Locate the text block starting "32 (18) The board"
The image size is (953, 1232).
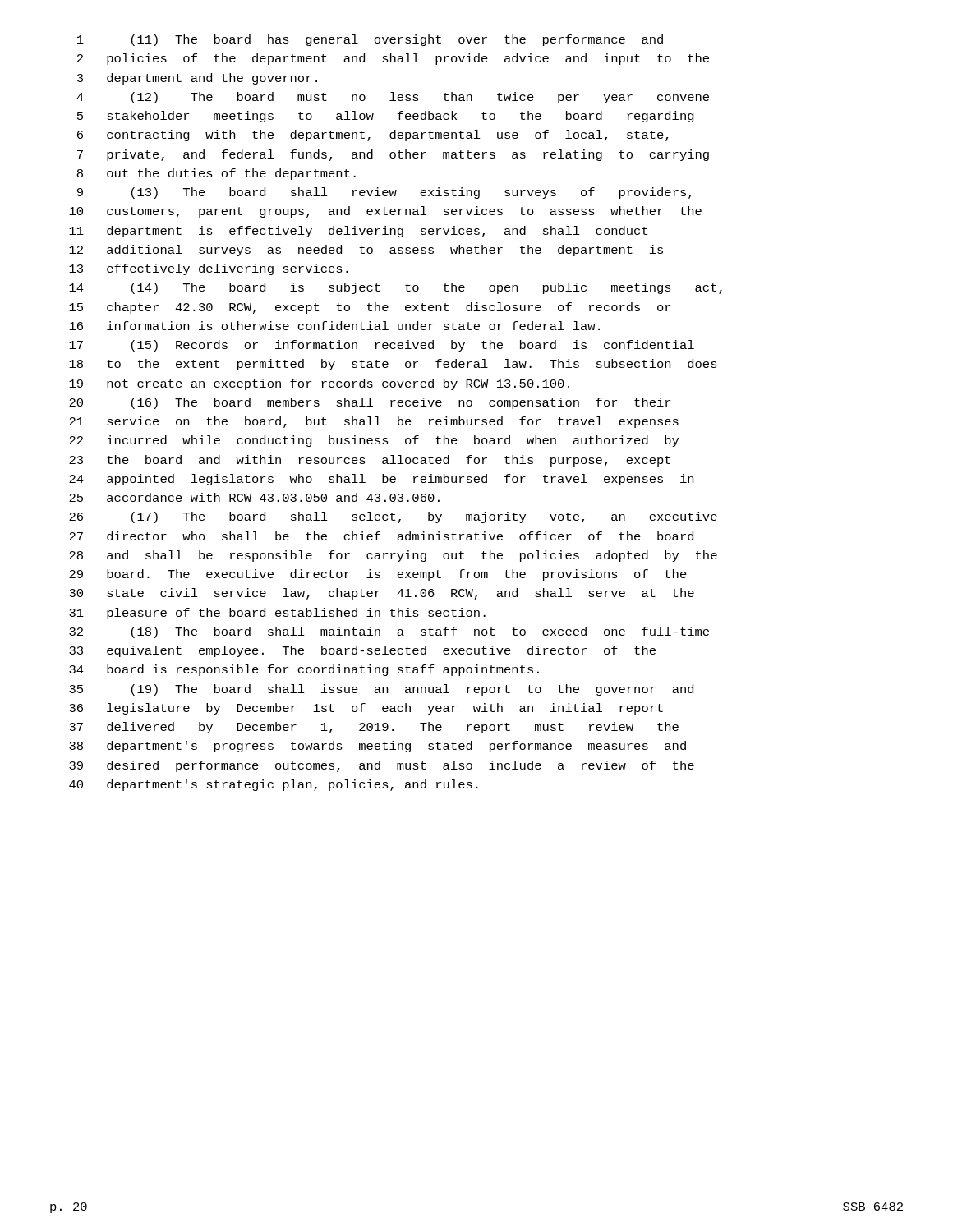(x=476, y=652)
